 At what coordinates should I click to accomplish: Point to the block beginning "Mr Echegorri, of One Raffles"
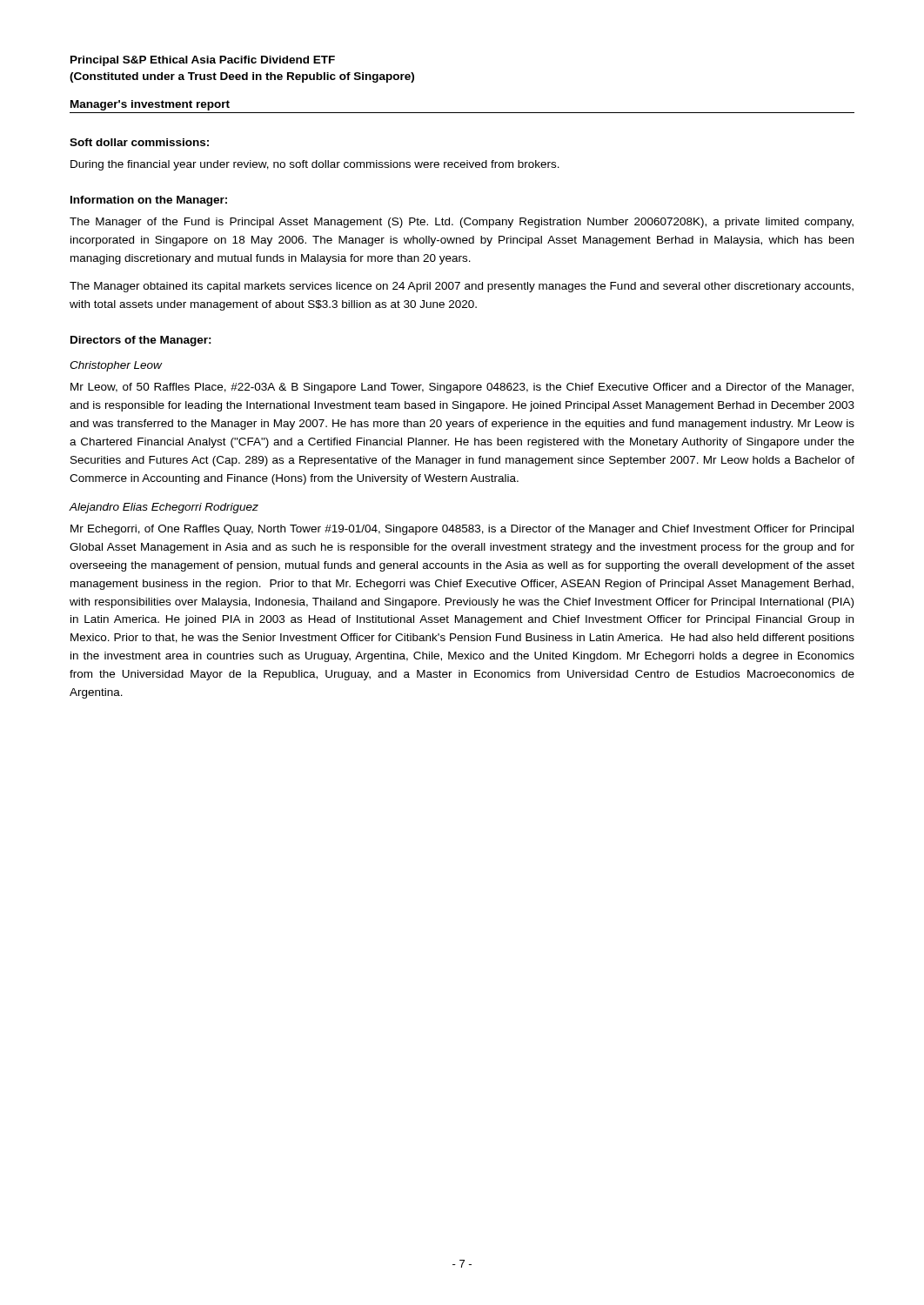click(462, 610)
